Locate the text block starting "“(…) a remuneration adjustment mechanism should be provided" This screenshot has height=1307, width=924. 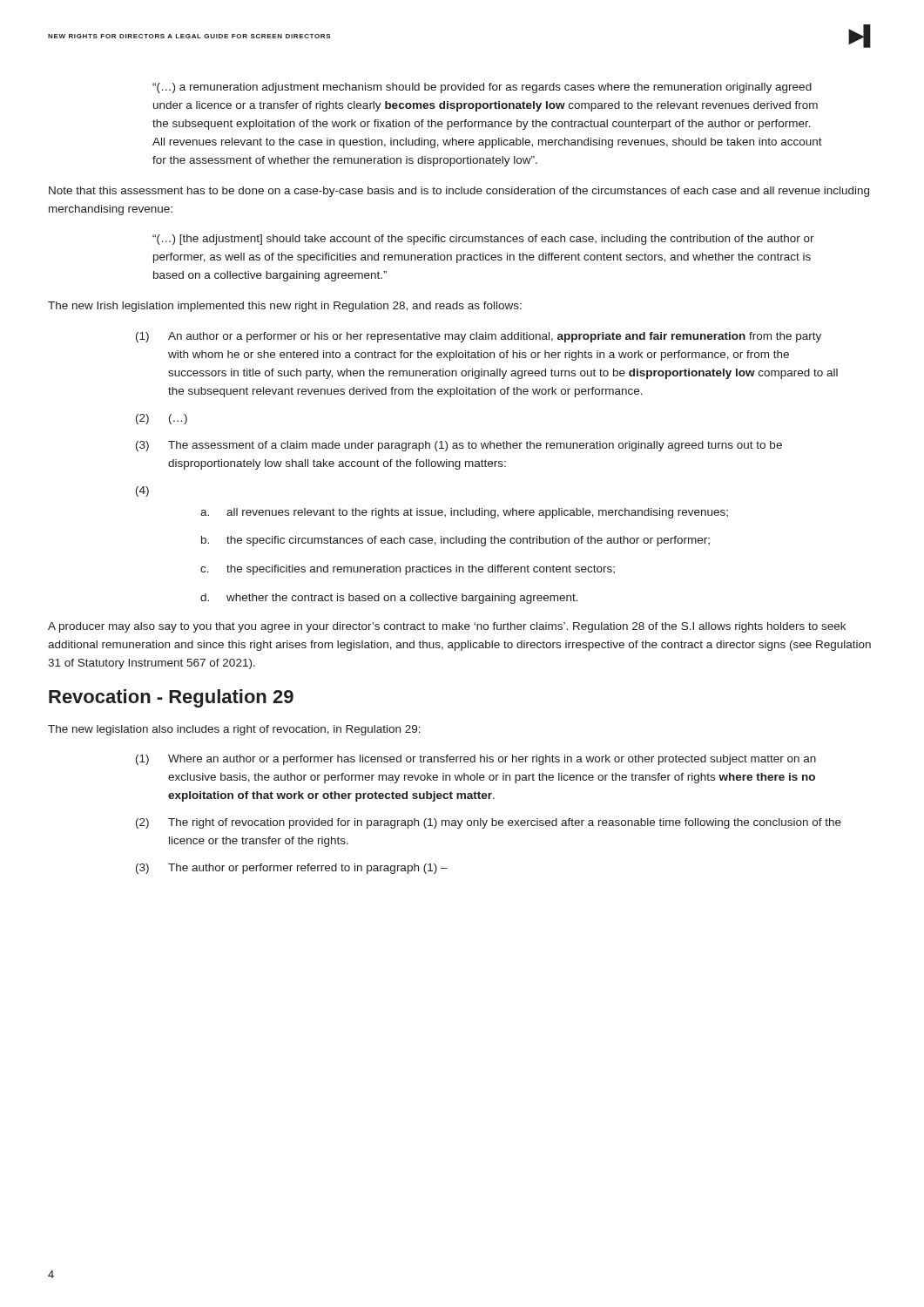pyautogui.click(x=487, y=123)
